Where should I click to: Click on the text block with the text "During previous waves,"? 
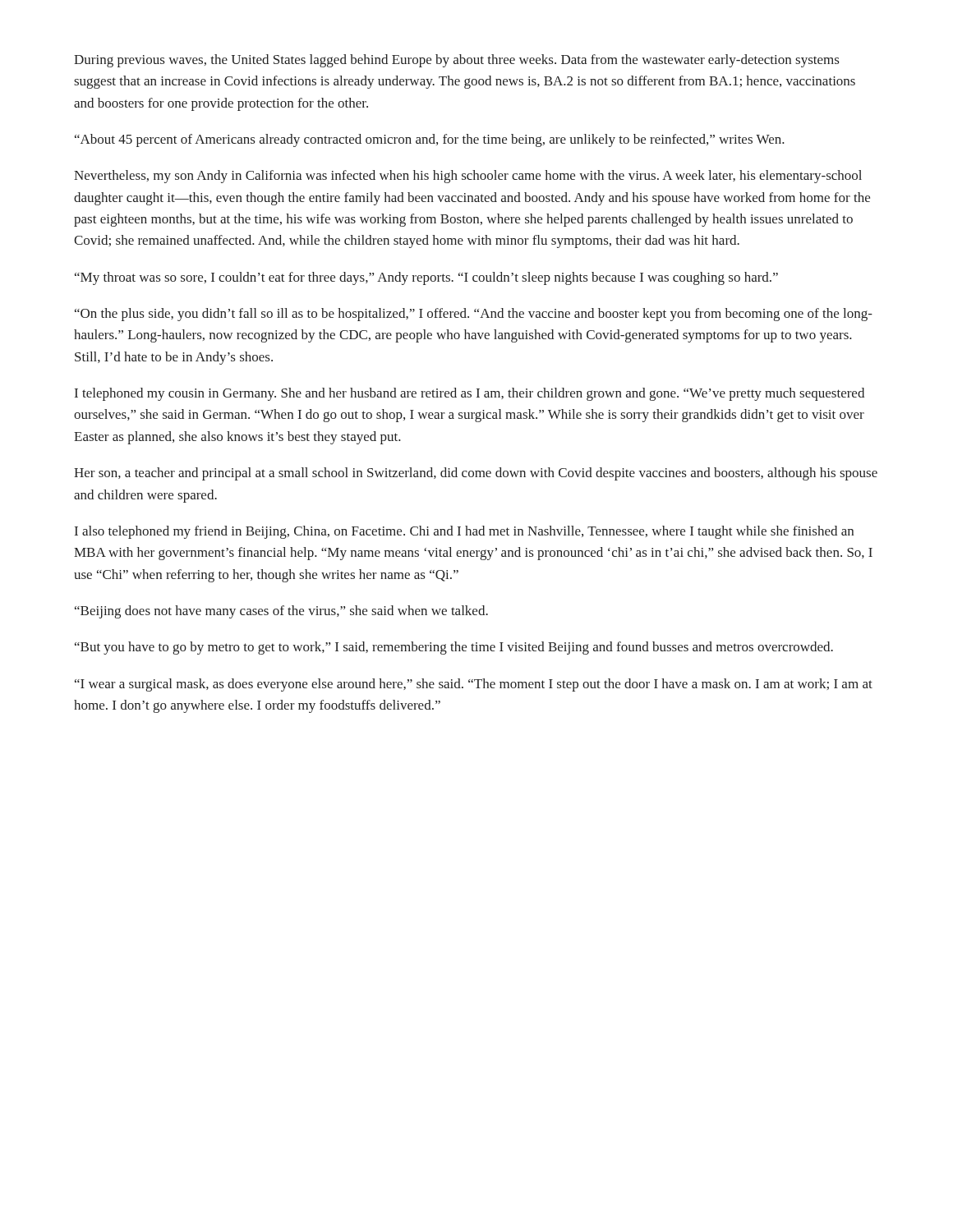[465, 81]
